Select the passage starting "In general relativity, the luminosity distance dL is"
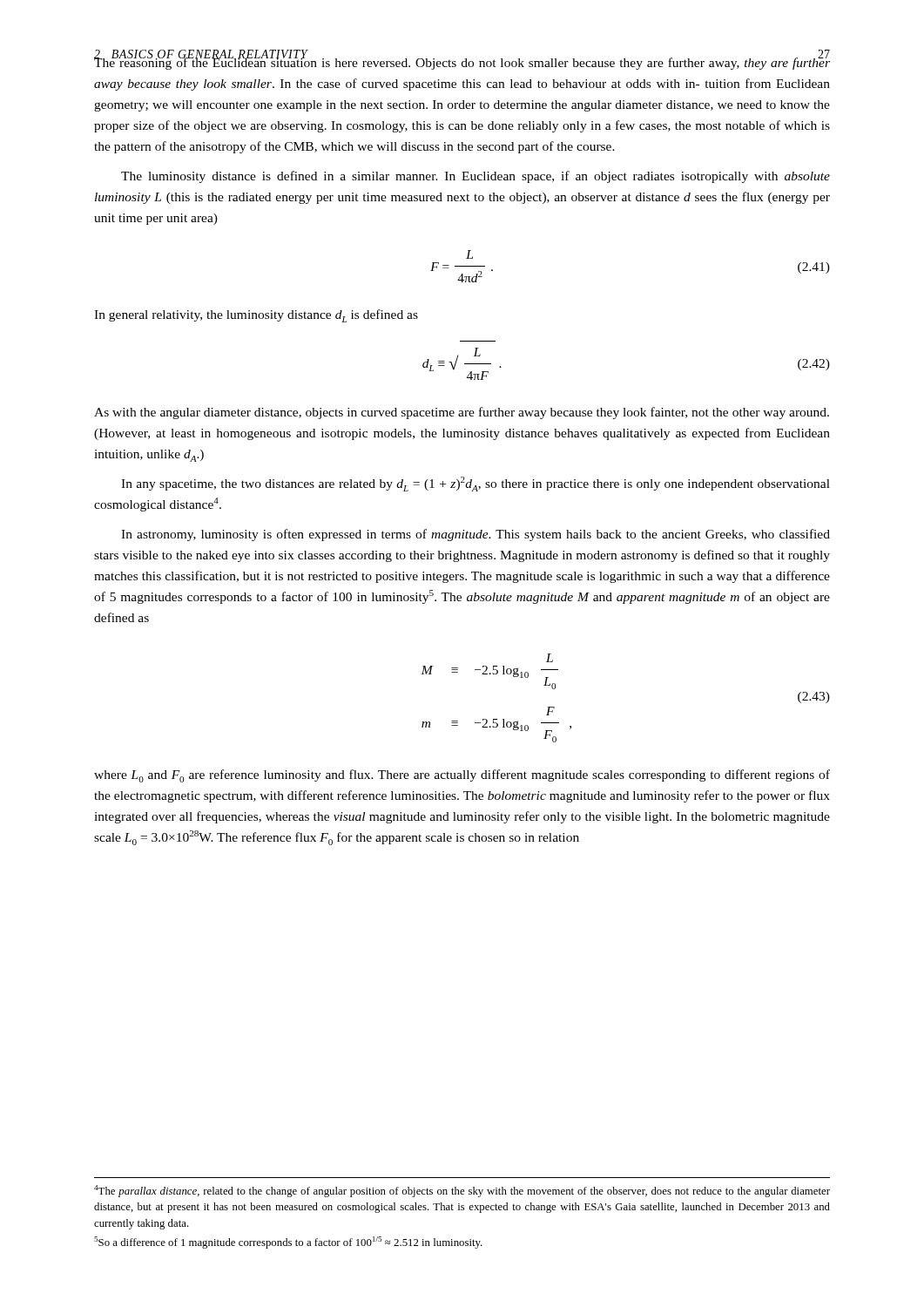Screen dimensions: 1307x924 click(x=256, y=316)
